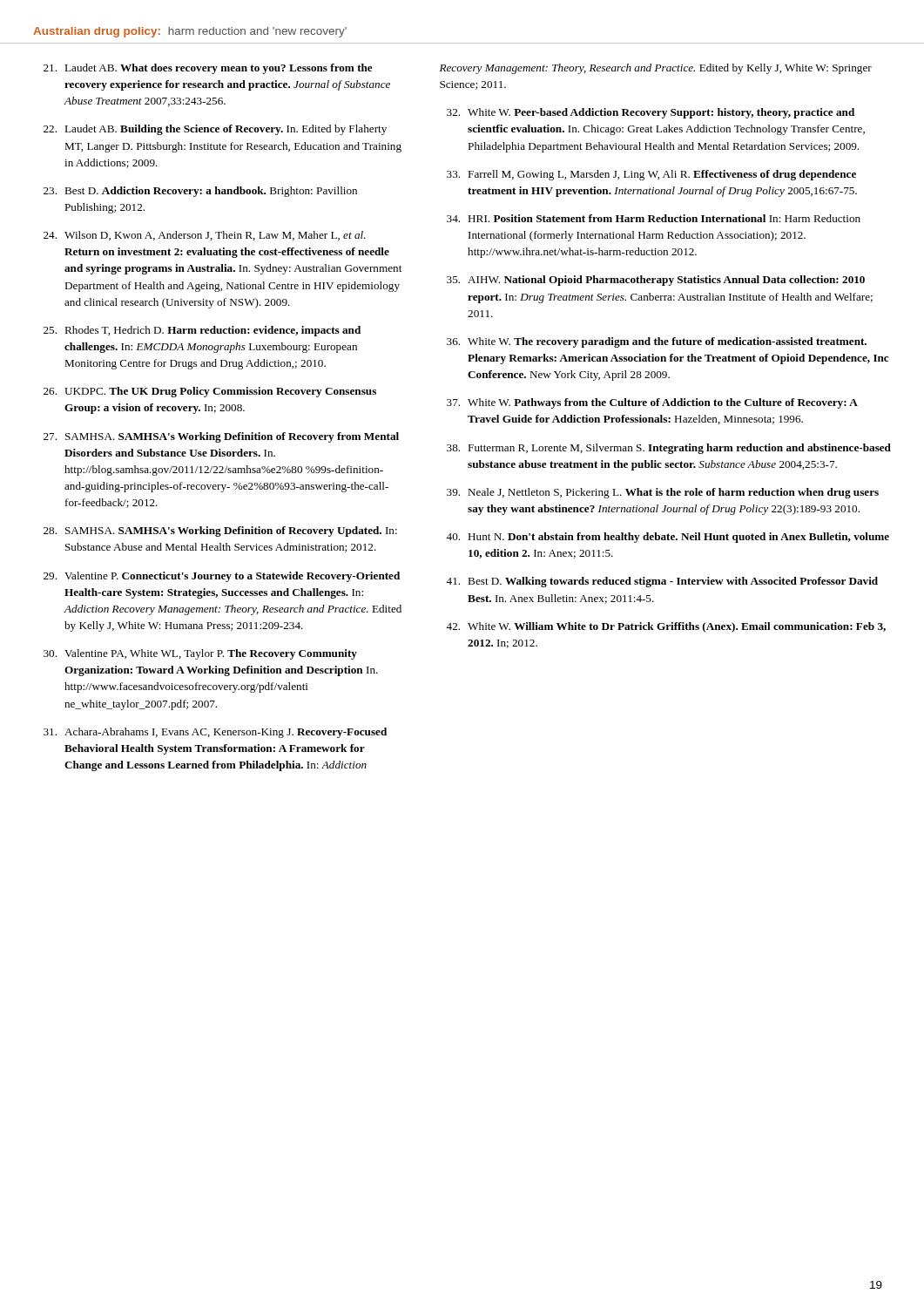Screen dimensions: 1307x924
Task: Navigate to the block starting "25. Rhodes T, Hedrich"
Action: point(218,346)
